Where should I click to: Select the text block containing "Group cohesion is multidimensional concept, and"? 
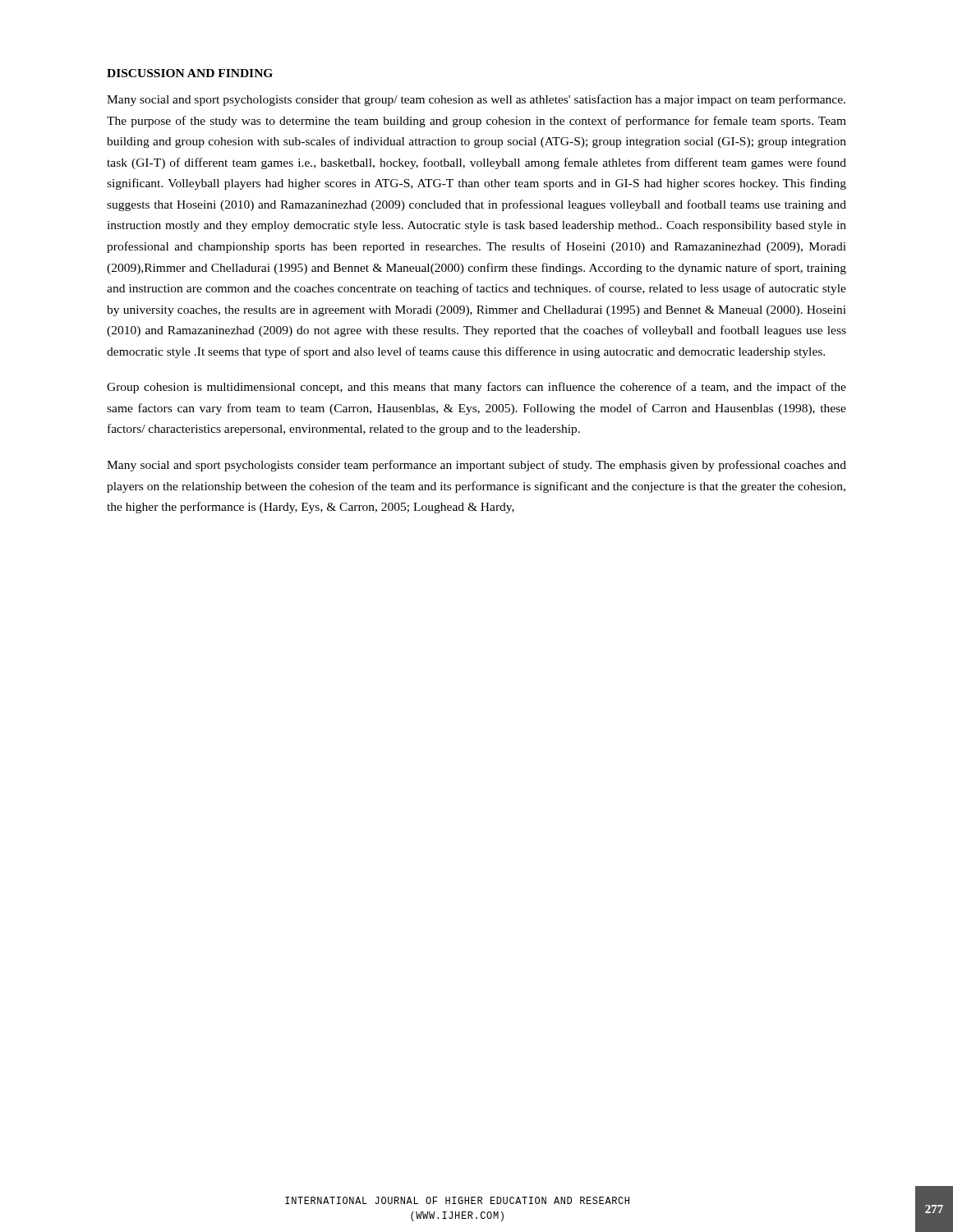(476, 408)
